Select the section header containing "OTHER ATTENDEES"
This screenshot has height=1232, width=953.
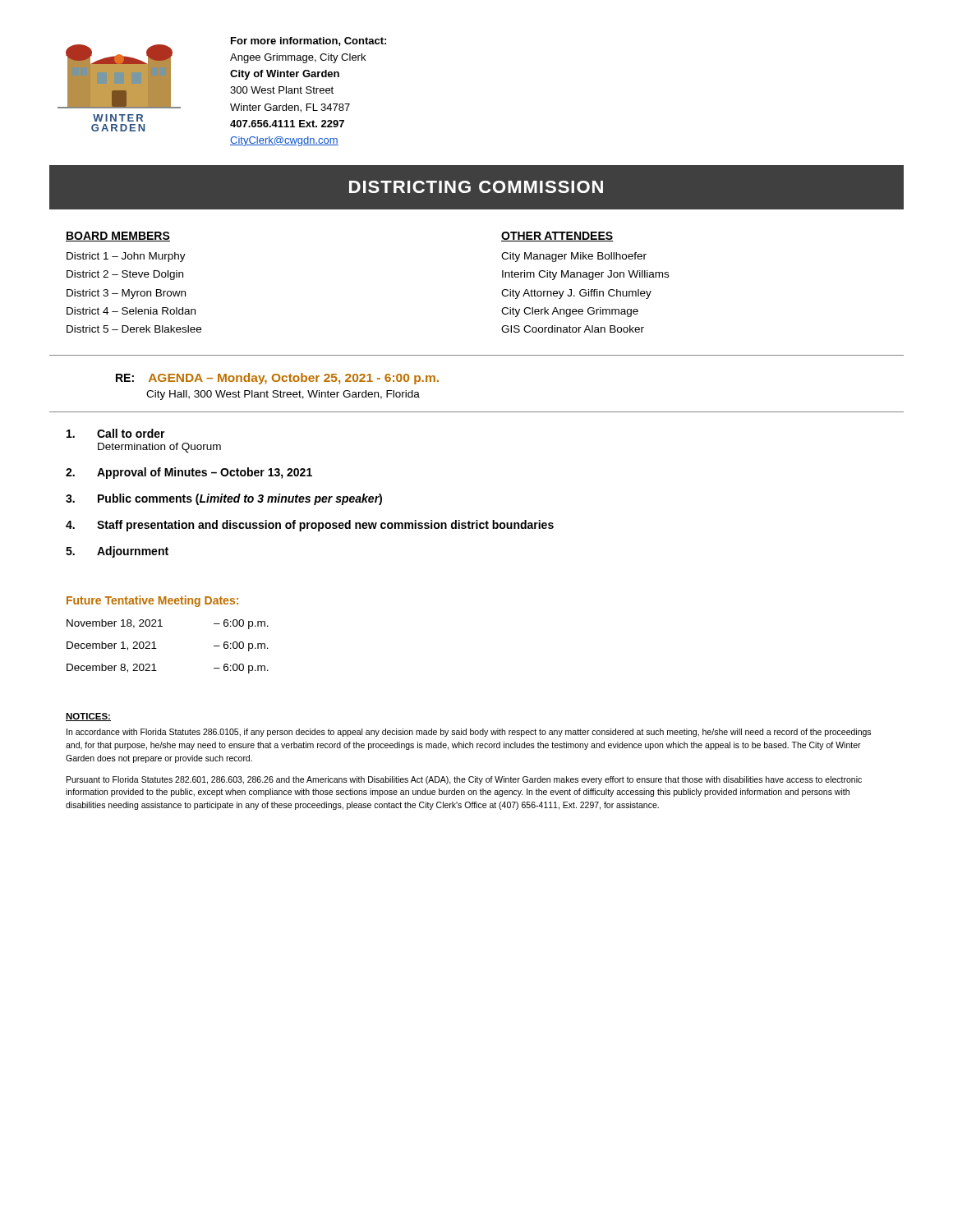coord(557,236)
